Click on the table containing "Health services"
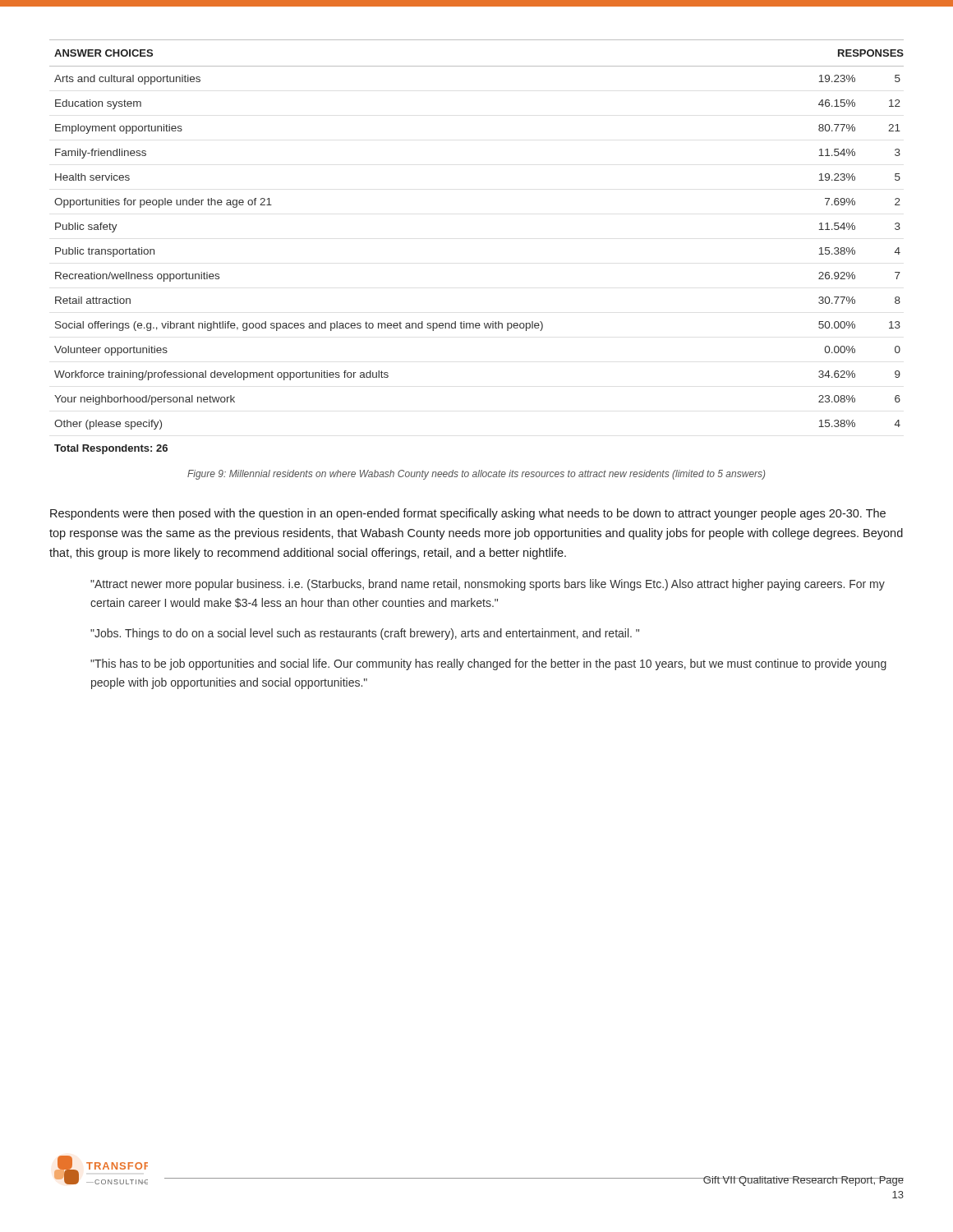The height and width of the screenshot is (1232, 953). 476,250
